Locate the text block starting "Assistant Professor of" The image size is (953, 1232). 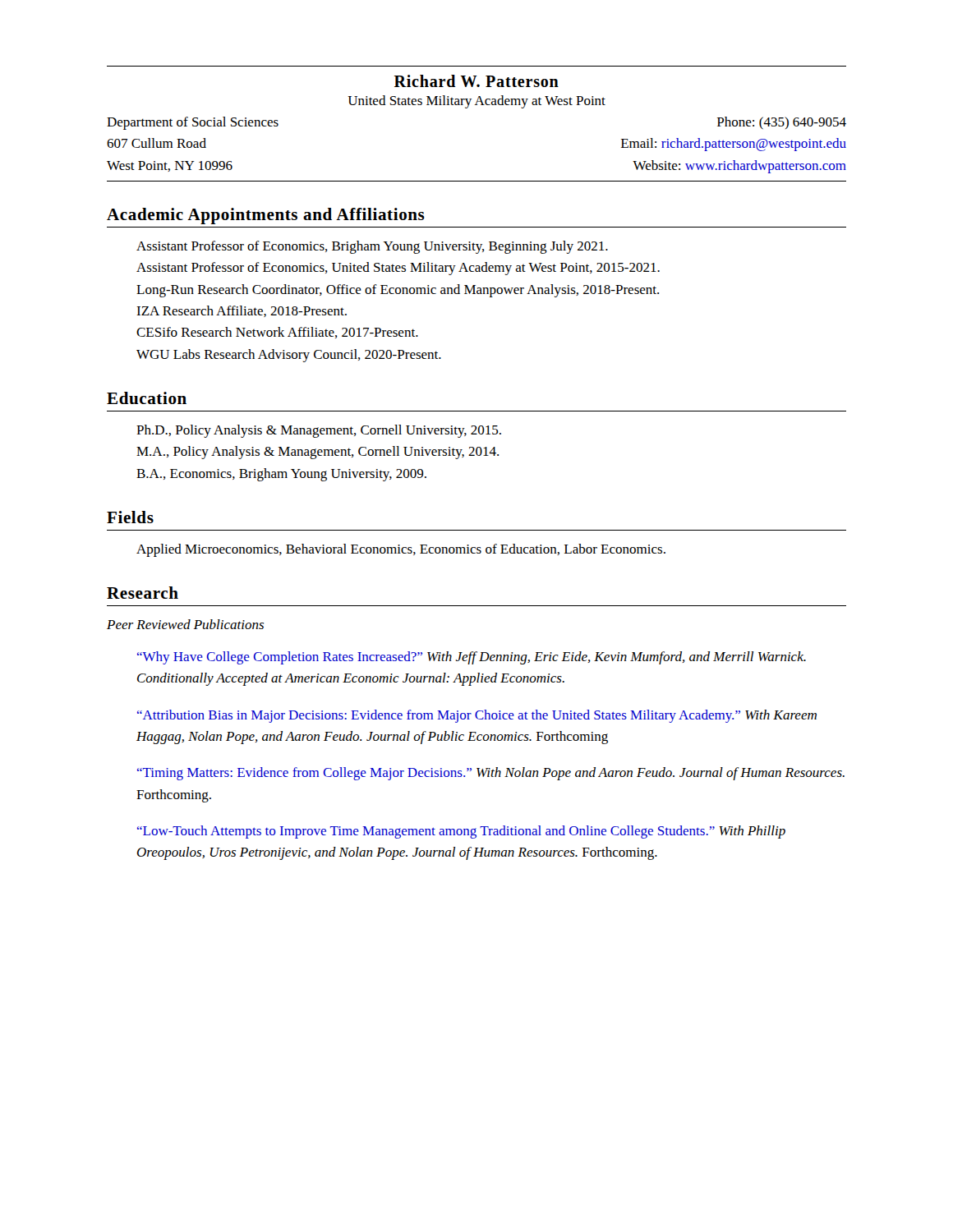tap(398, 300)
